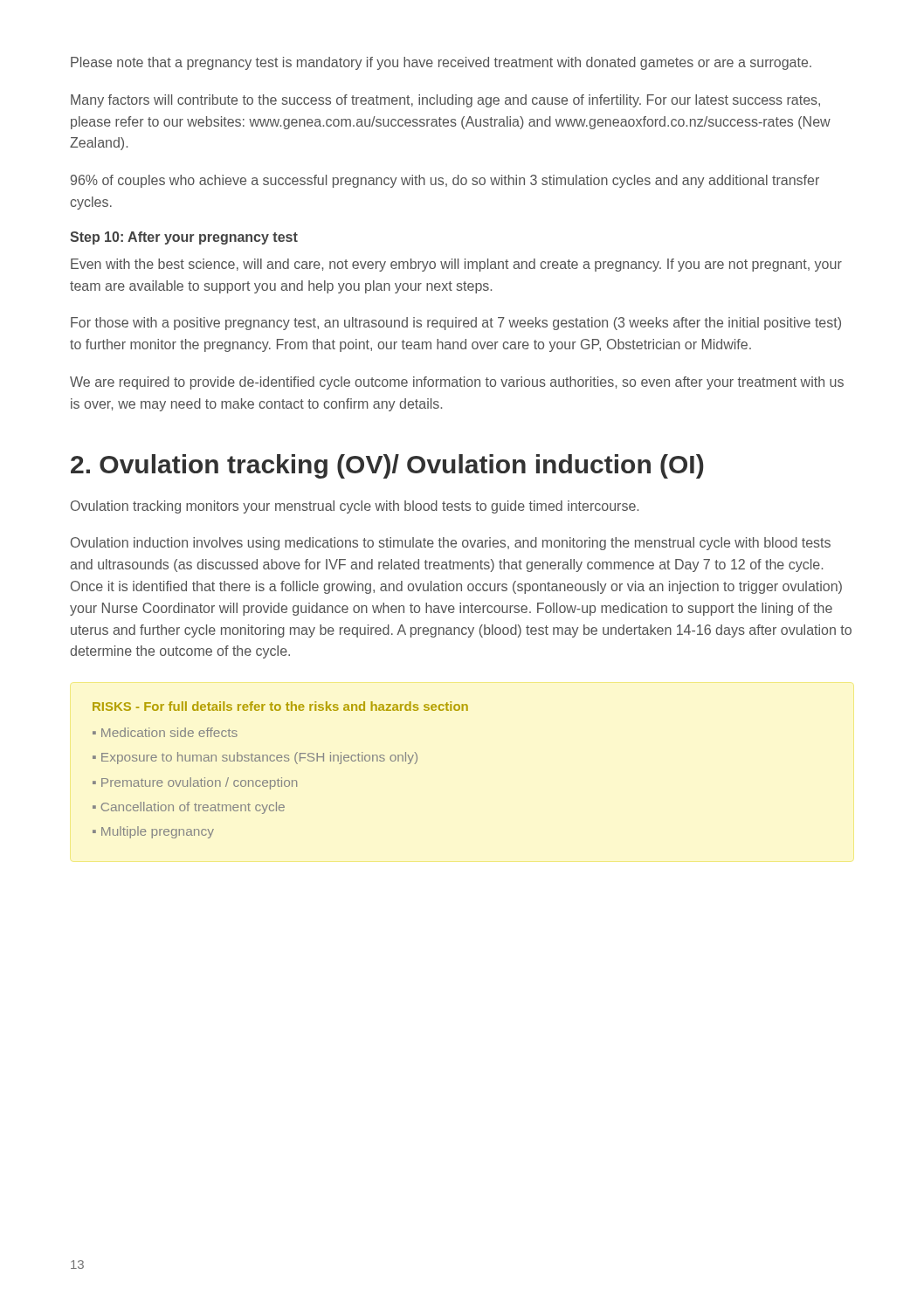Point to the block starting "▪ Cancellation of treatment"
924x1310 pixels.
coord(188,806)
